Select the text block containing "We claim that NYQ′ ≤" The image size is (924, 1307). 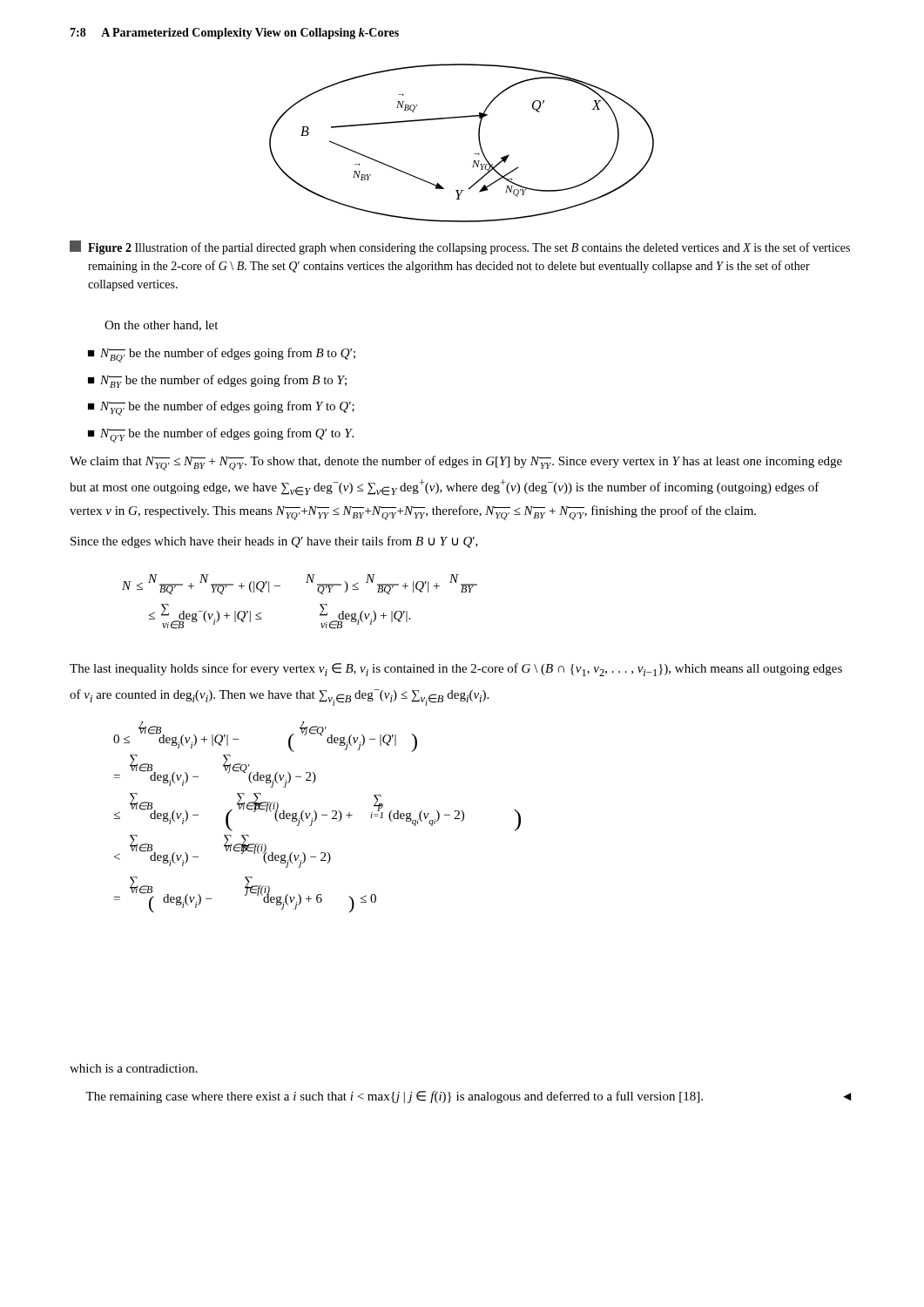(456, 488)
